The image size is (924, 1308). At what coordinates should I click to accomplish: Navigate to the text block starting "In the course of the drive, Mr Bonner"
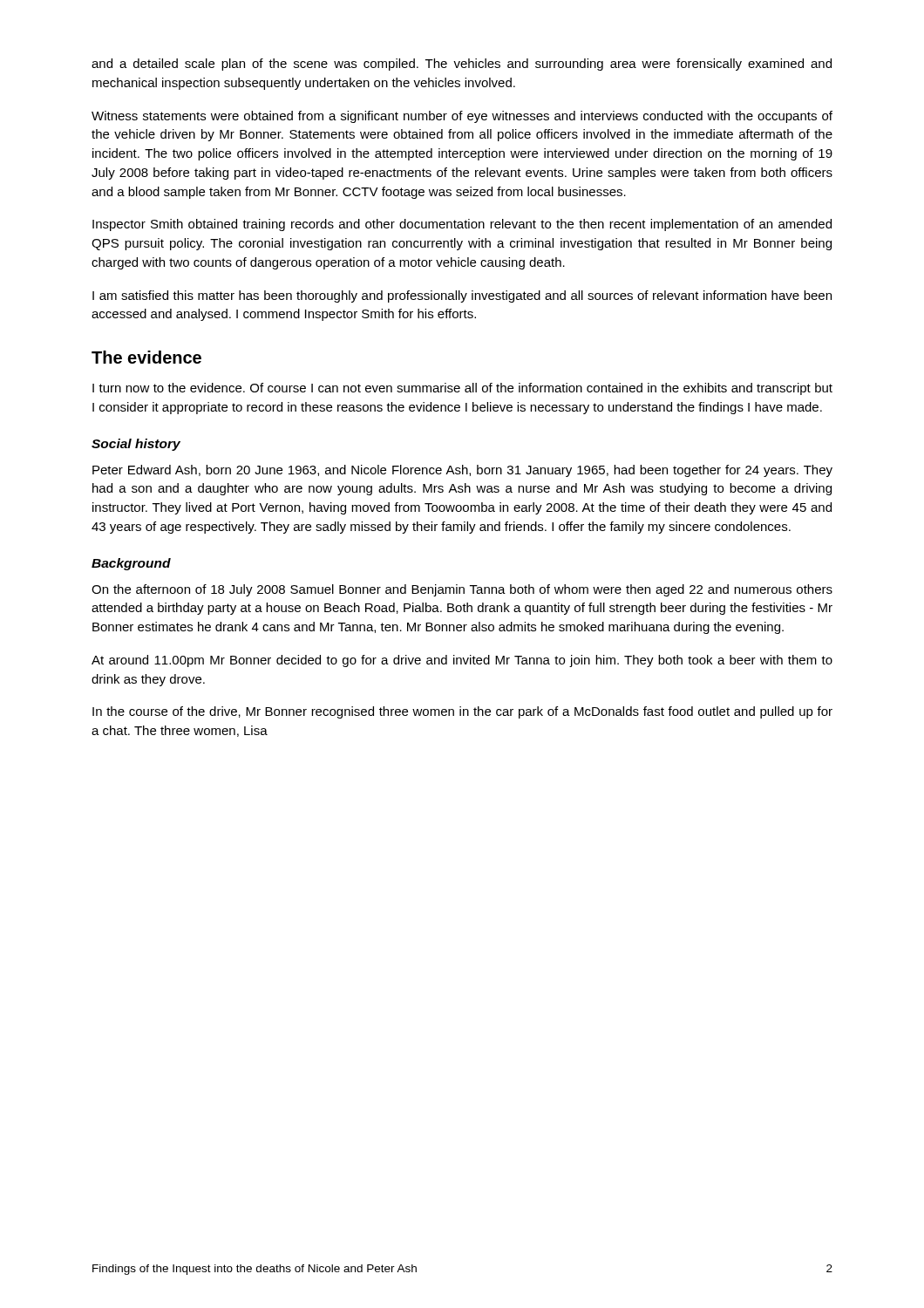(462, 721)
